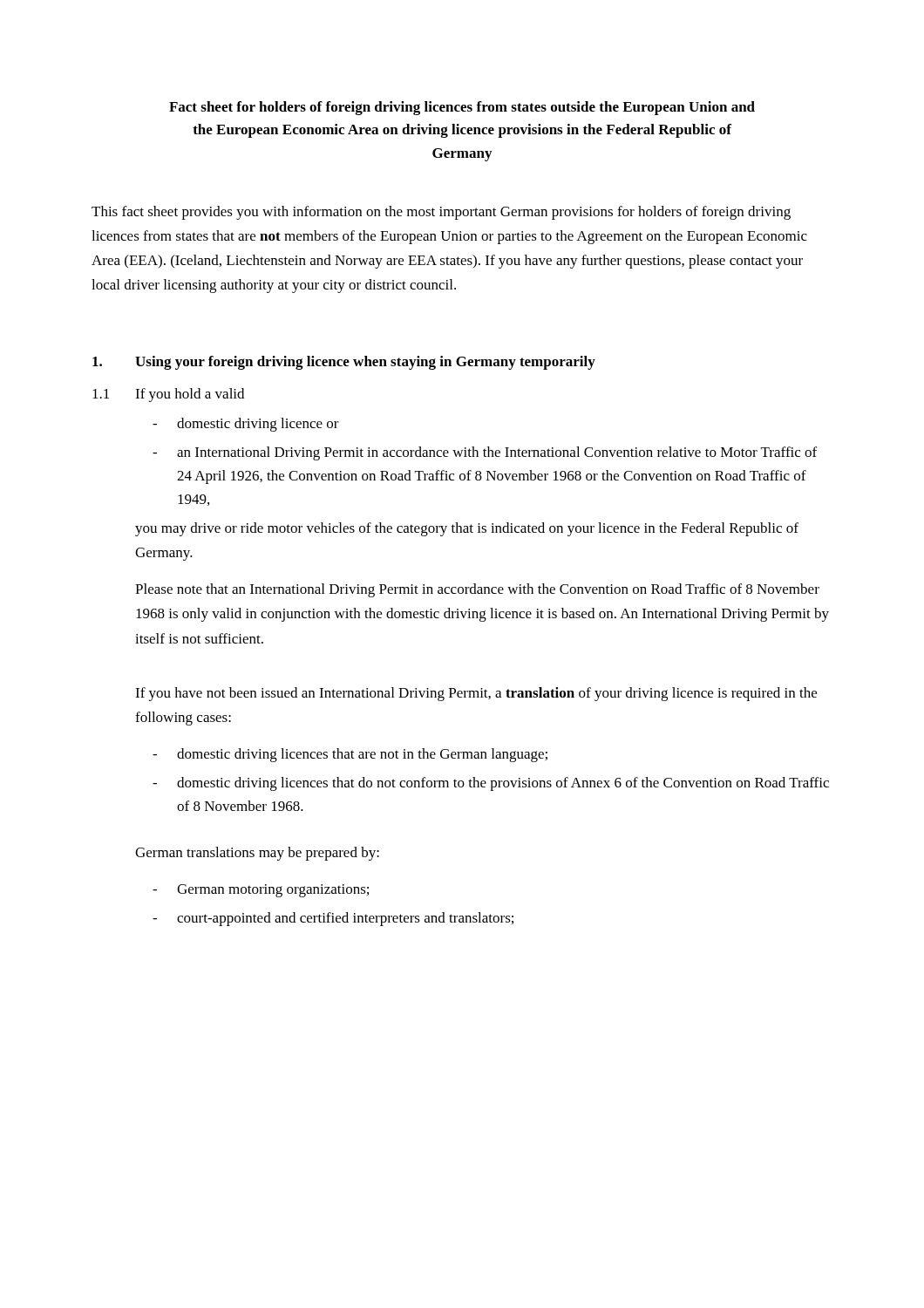
Task: Where is the passage that starts "Please note that an International"?
Action: tap(484, 614)
